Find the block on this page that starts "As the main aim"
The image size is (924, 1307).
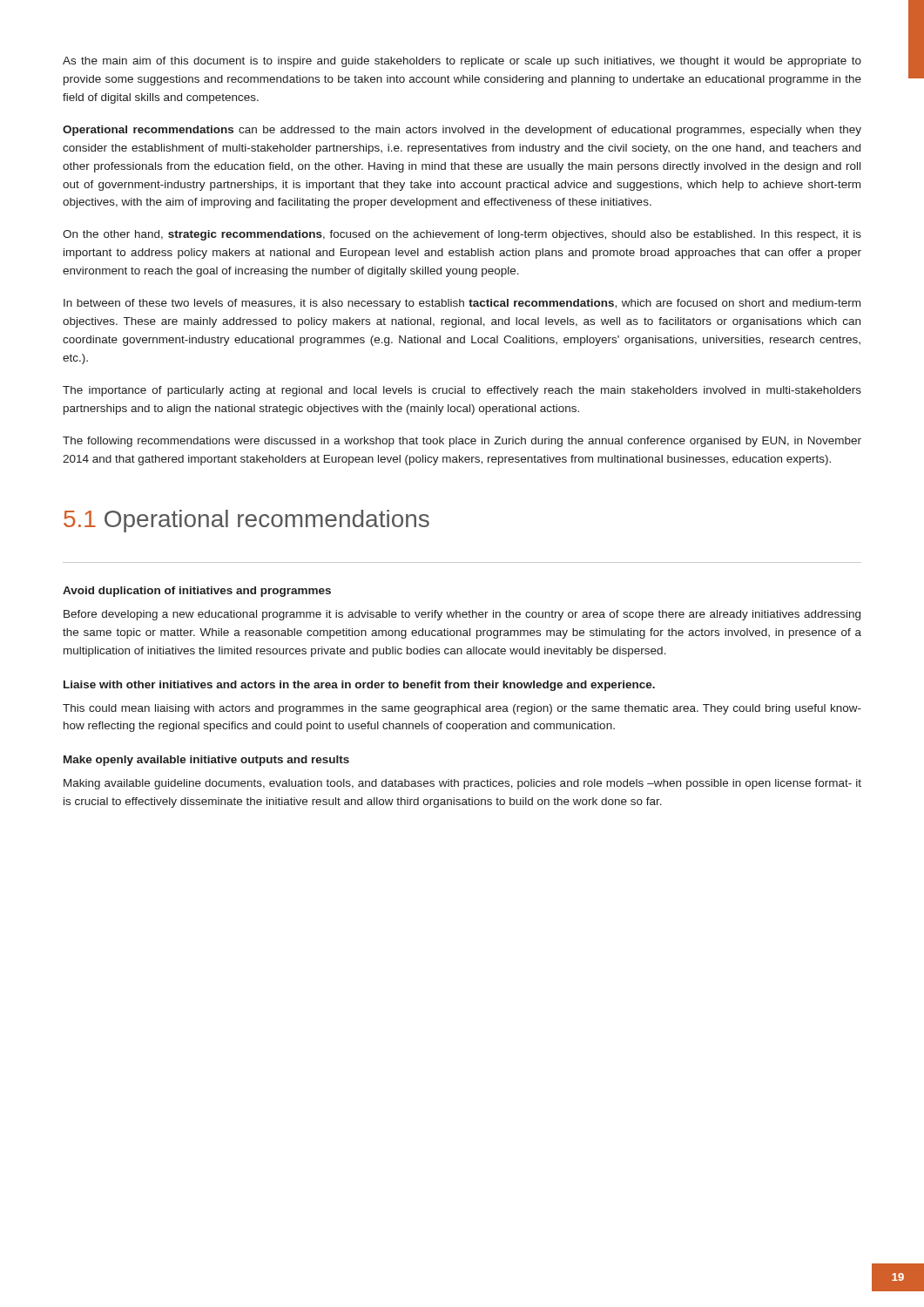click(x=462, y=79)
